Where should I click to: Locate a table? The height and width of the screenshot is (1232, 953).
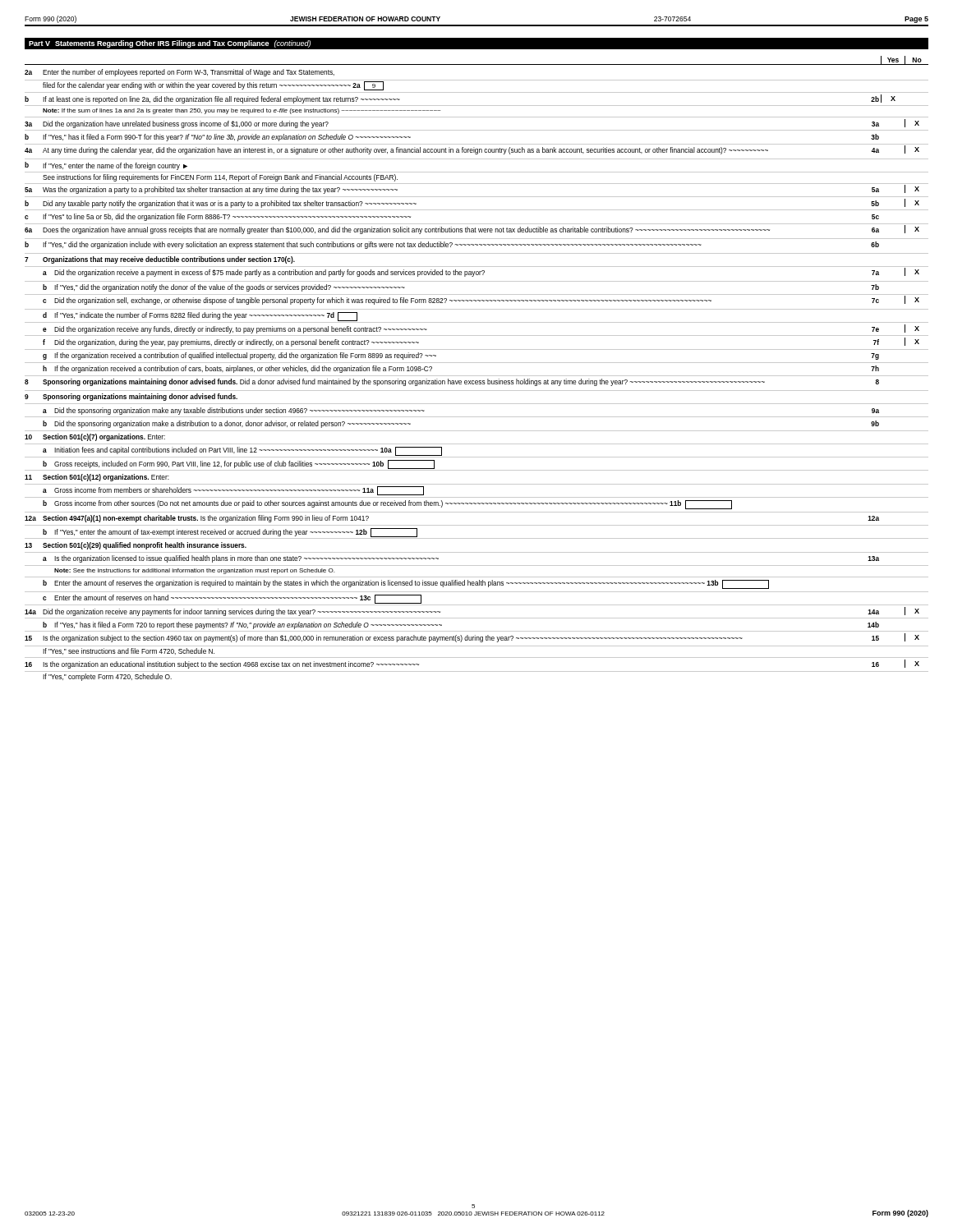point(476,369)
